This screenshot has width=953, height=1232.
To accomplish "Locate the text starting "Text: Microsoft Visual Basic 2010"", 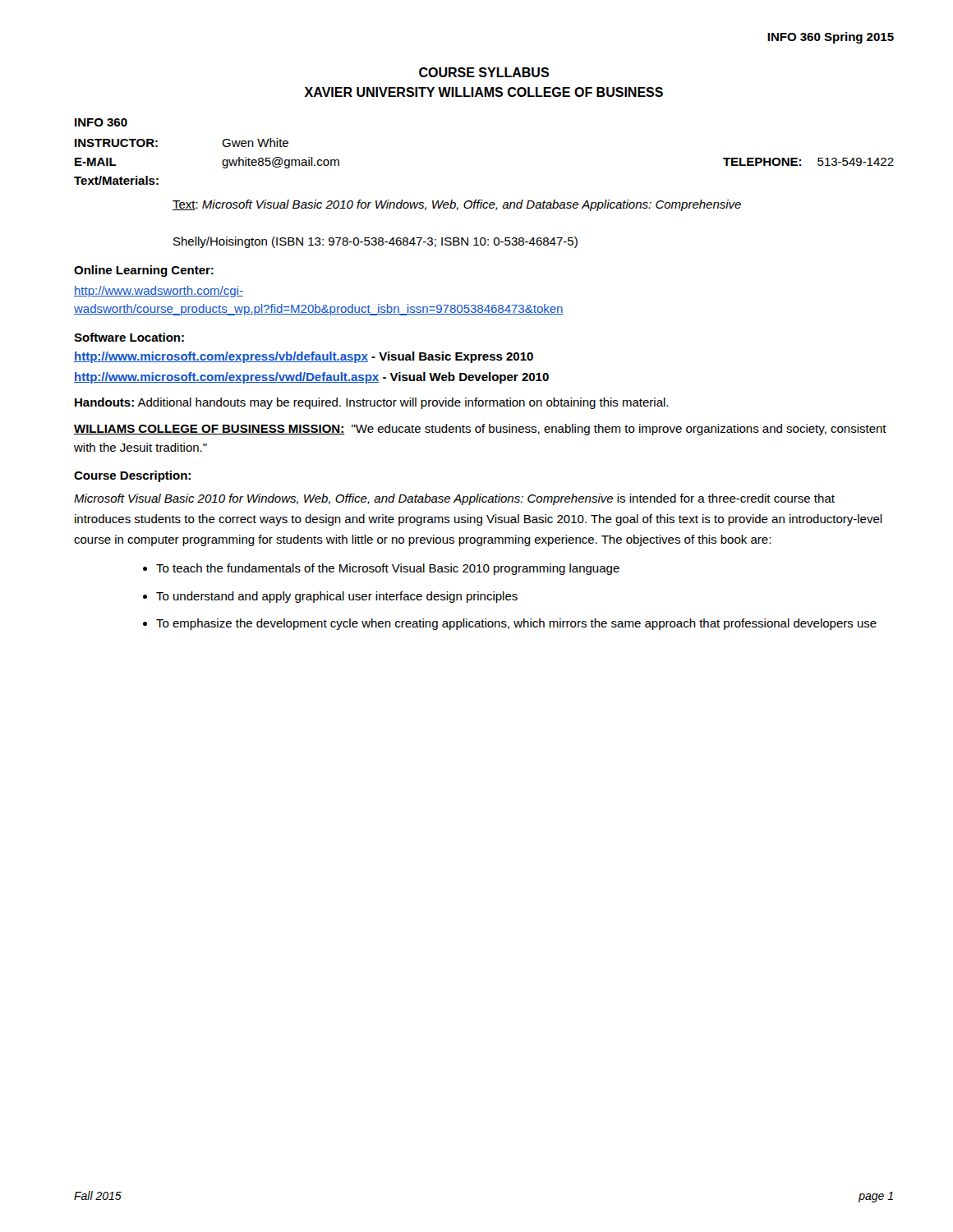I will [x=457, y=205].
